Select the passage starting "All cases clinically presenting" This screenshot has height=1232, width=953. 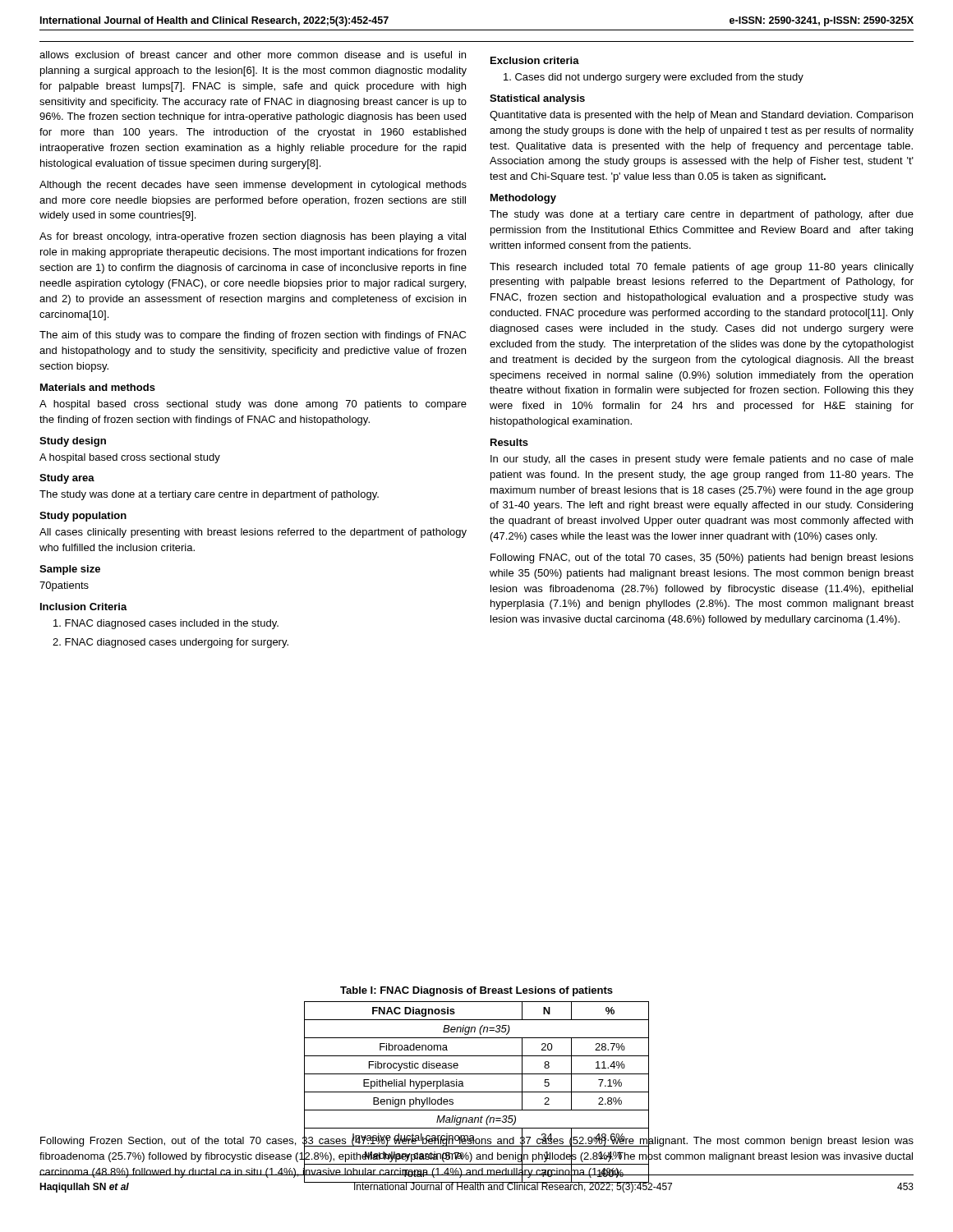(253, 541)
